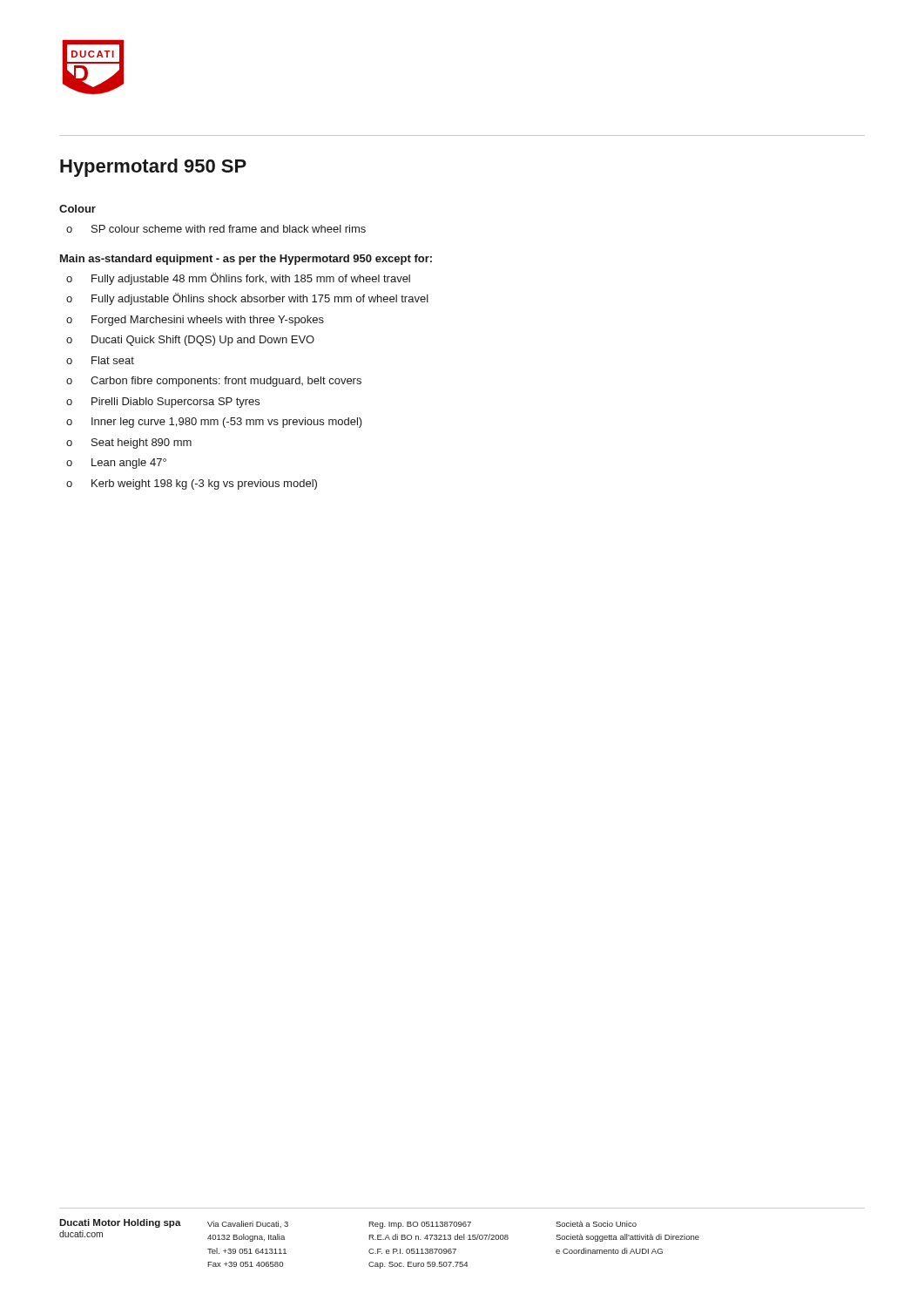The width and height of the screenshot is (924, 1307).
Task: Point to the block beginning "o Carbon fibre"
Action: pos(211,381)
